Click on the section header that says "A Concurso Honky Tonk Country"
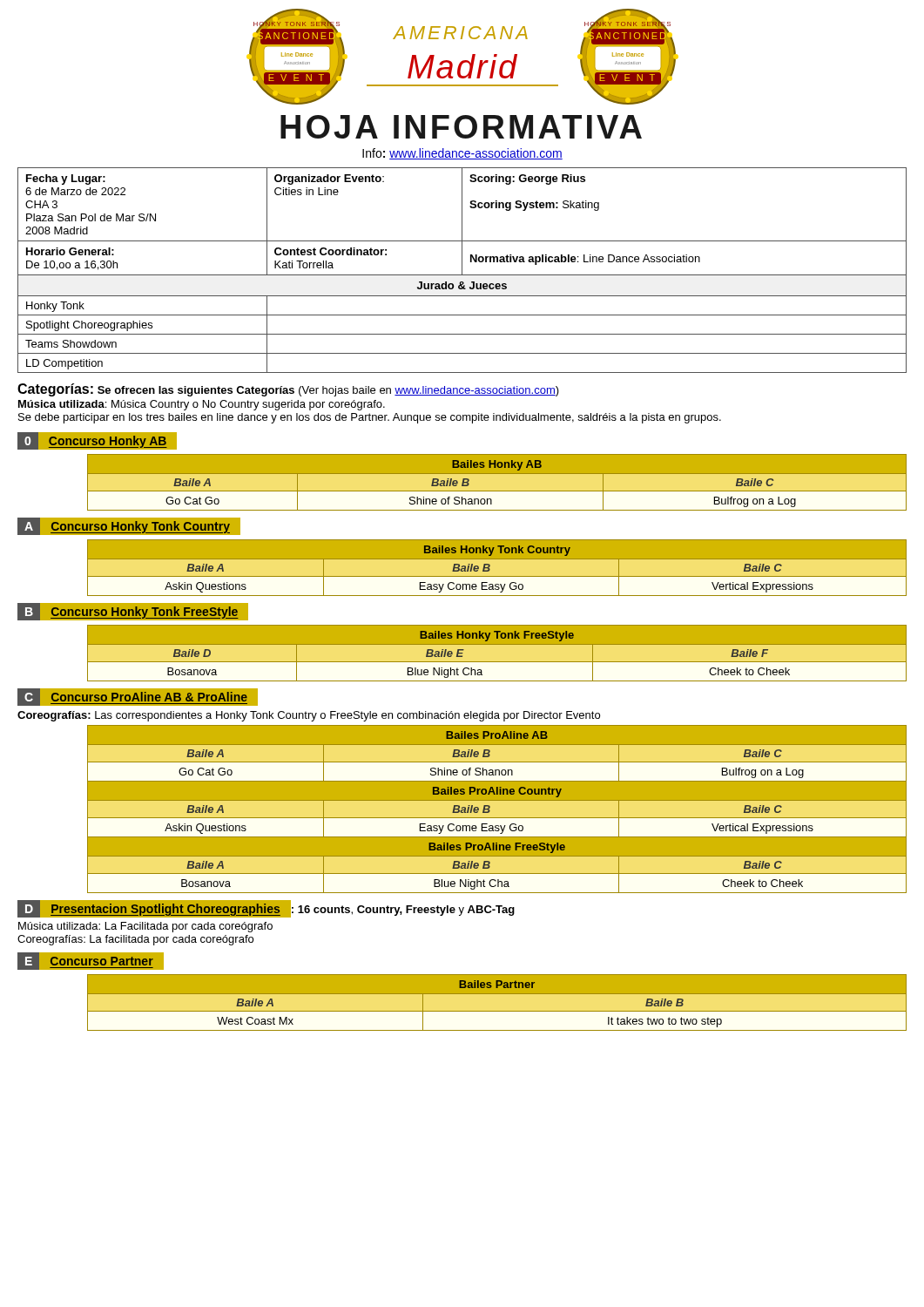Image resolution: width=924 pixels, height=1307 pixels. [x=129, y=526]
